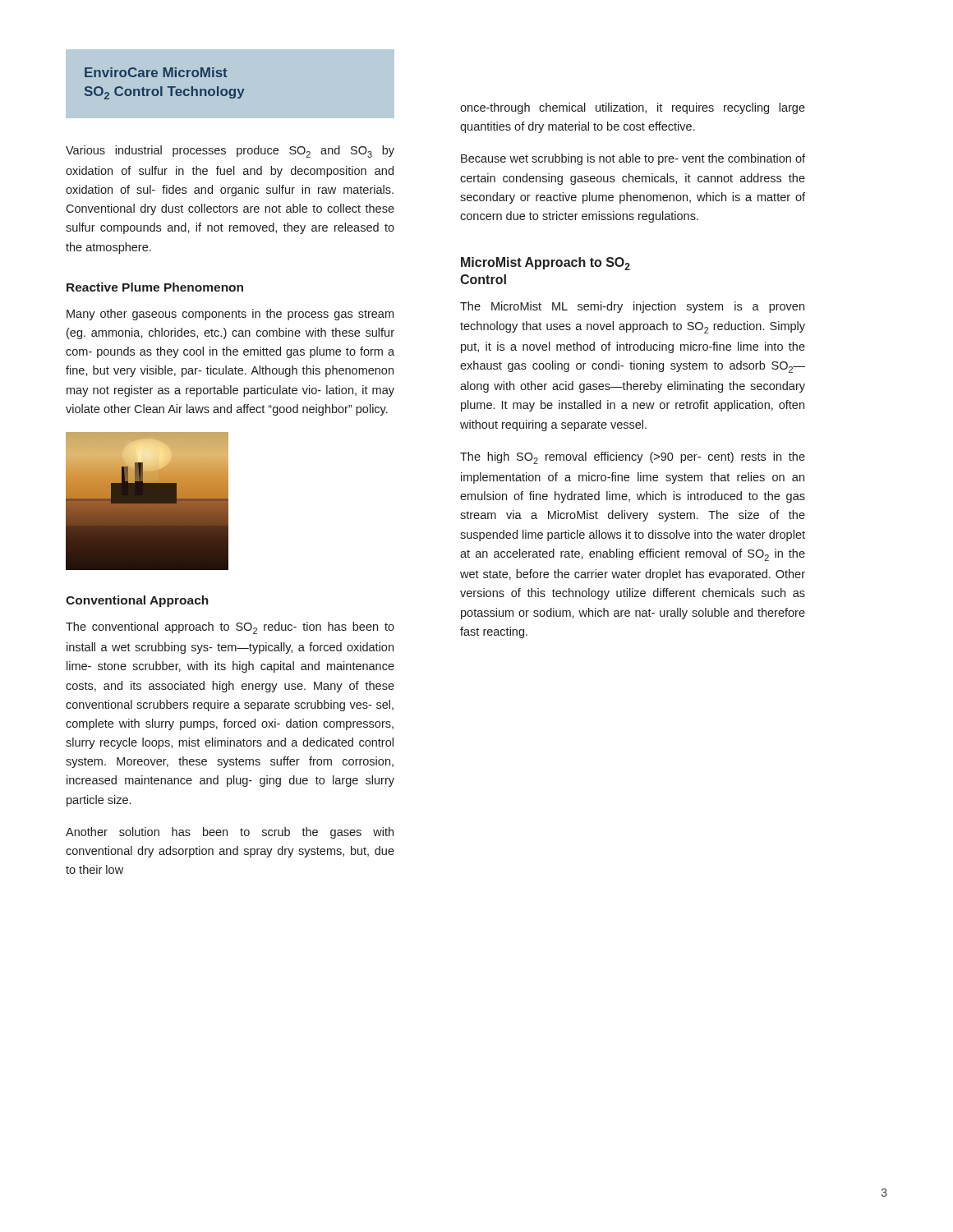The width and height of the screenshot is (953, 1232).
Task: Find the element starting "The high SO2 removal efficiency (>90 per-"
Action: click(x=633, y=544)
